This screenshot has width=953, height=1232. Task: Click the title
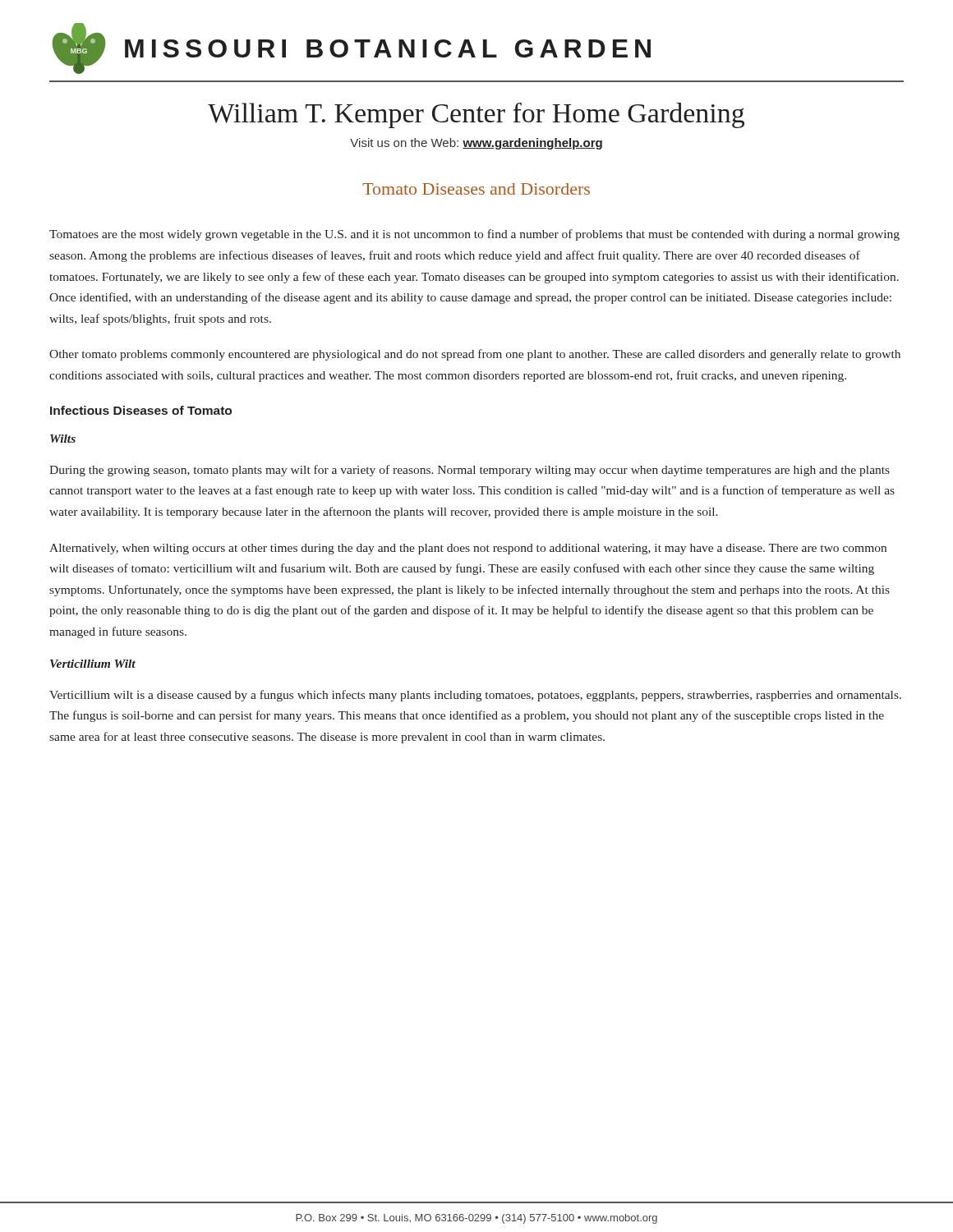pyautogui.click(x=476, y=114)
